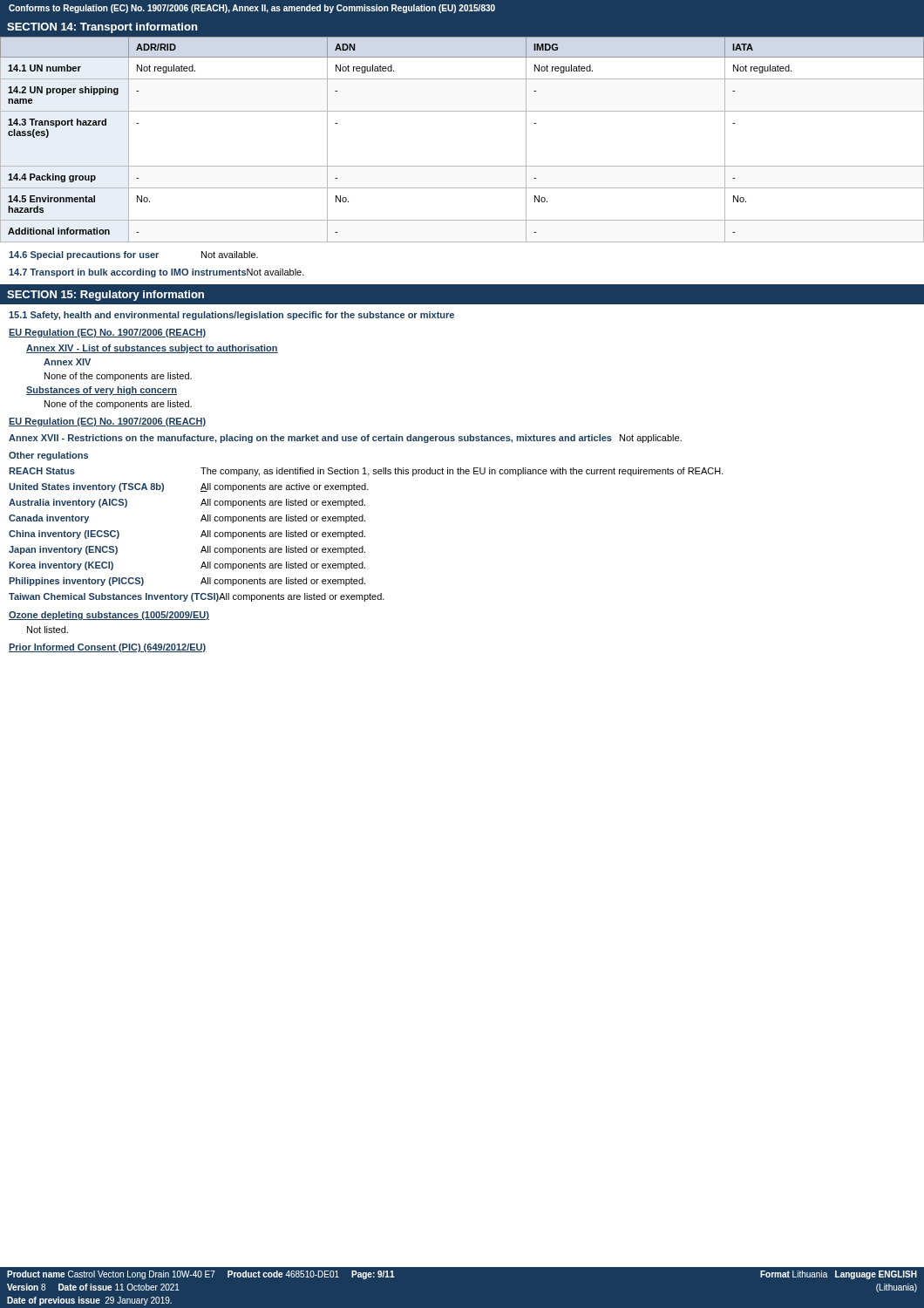Click the passage that begins "1 Safety, health and environmental"
The image size is (924, 1308).
click(232, 315)
